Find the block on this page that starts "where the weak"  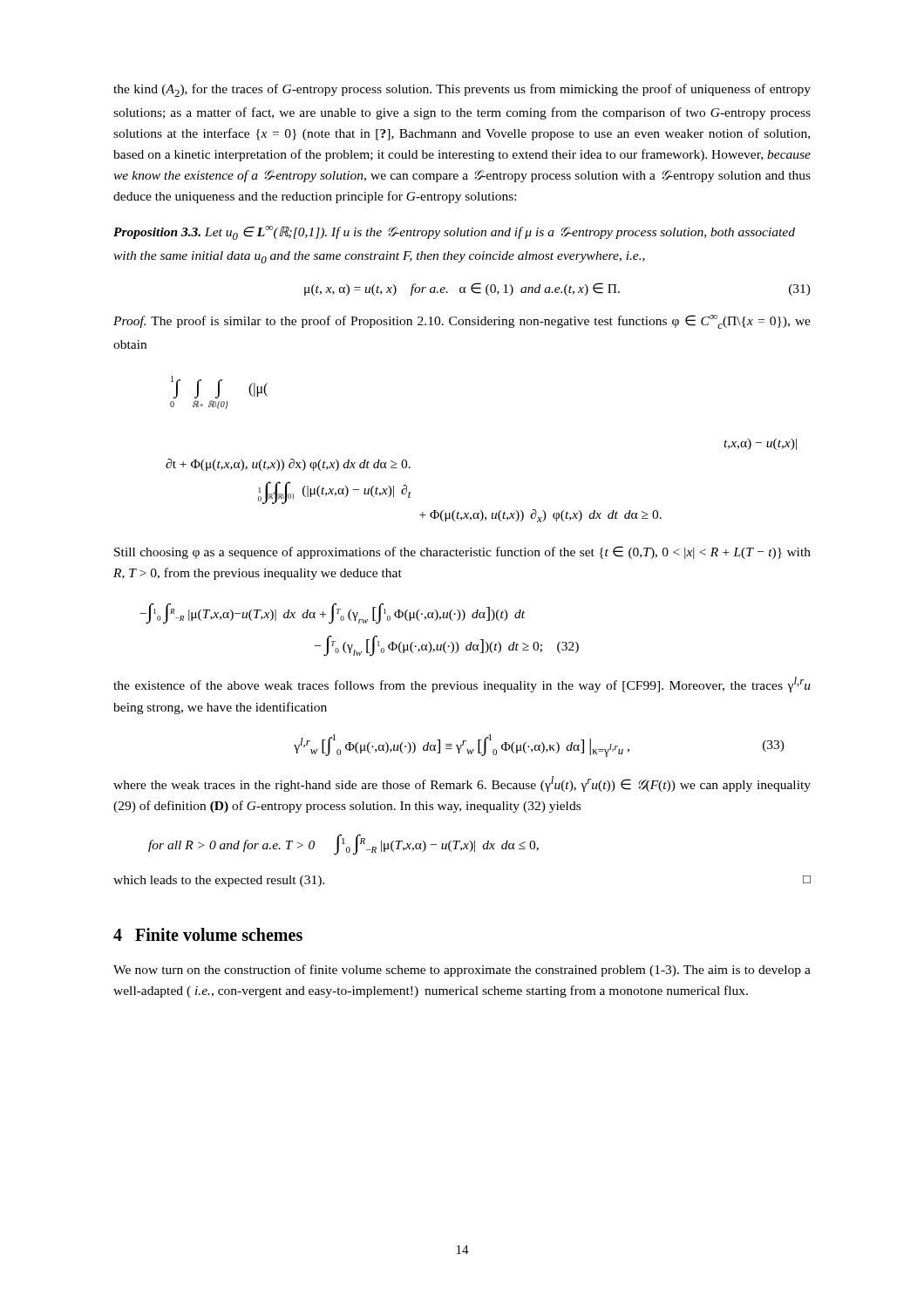pyautogui.click(x=462, y=793)
